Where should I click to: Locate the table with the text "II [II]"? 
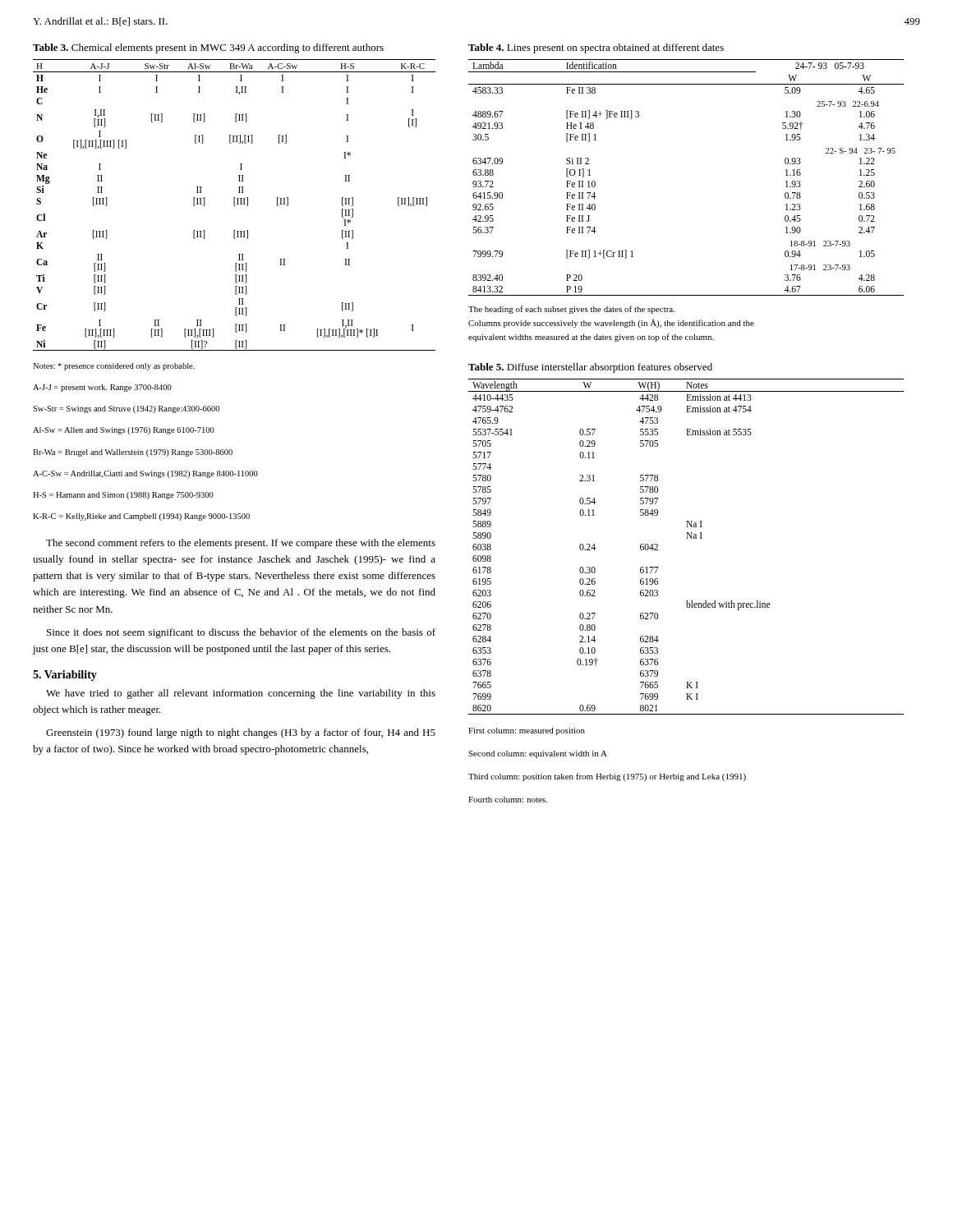coord(234,205)
